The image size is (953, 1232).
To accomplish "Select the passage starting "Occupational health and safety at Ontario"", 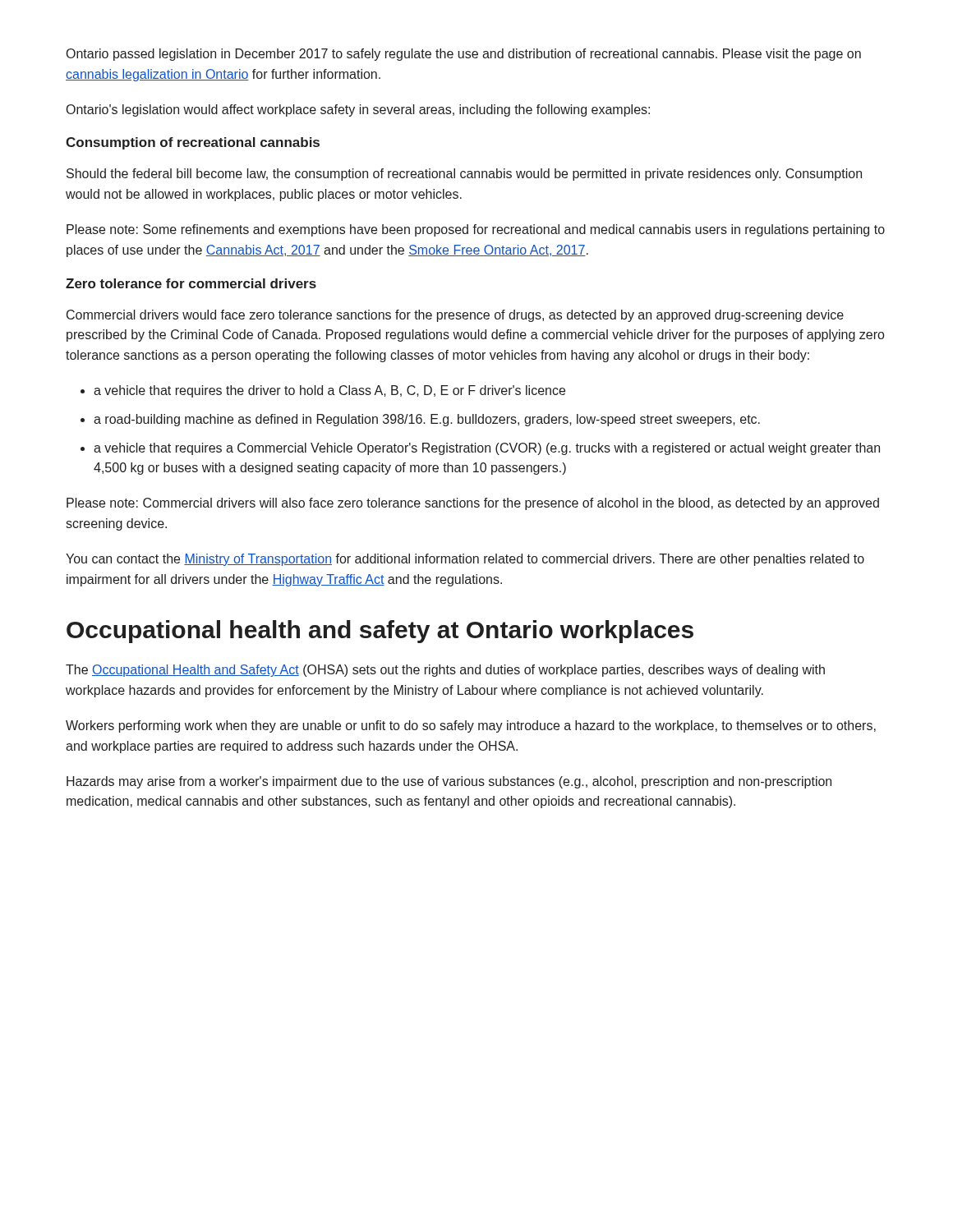I will pos(476,630).
